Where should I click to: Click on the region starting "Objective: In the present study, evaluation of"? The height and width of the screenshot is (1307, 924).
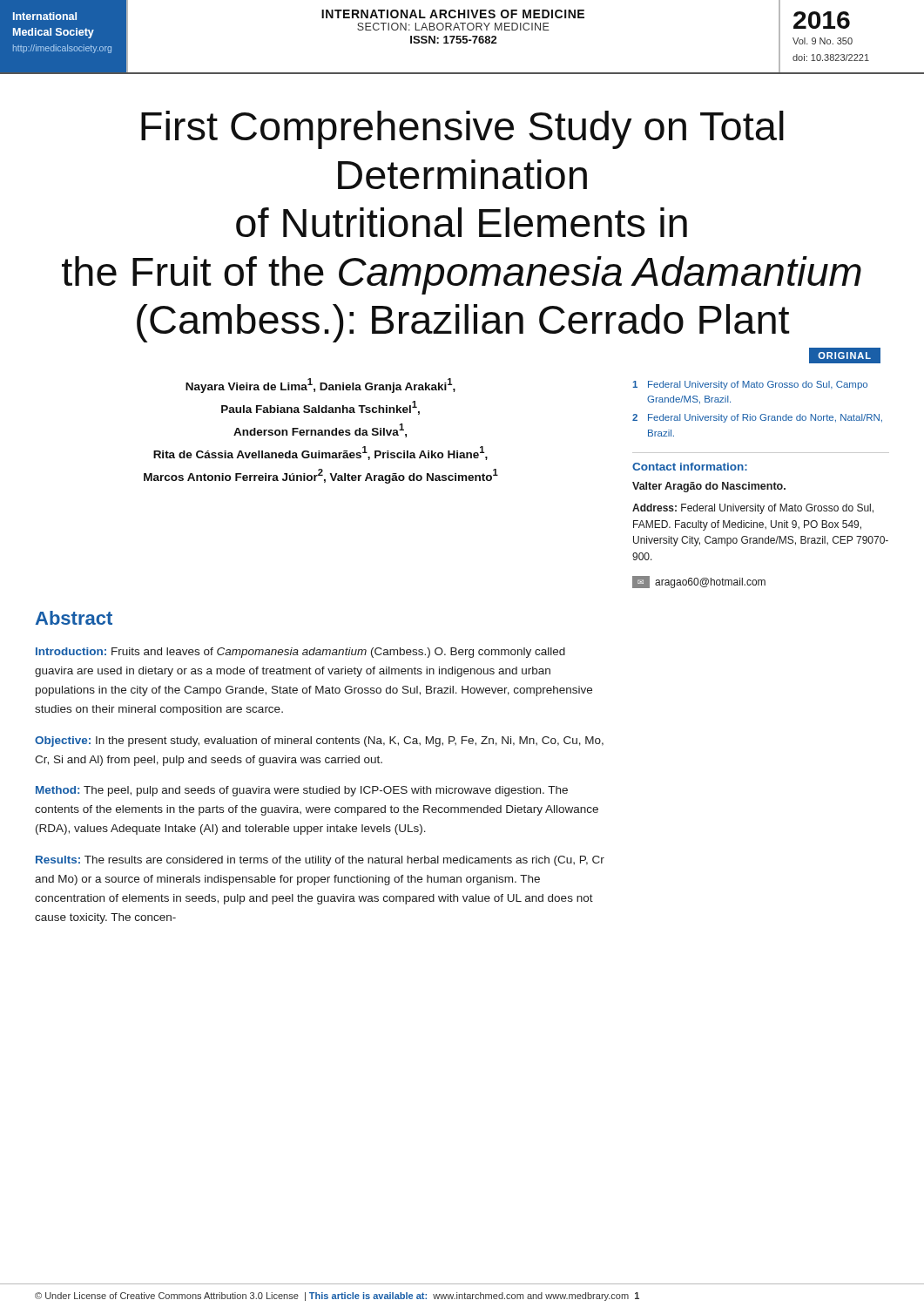click(x=320, y=749)
